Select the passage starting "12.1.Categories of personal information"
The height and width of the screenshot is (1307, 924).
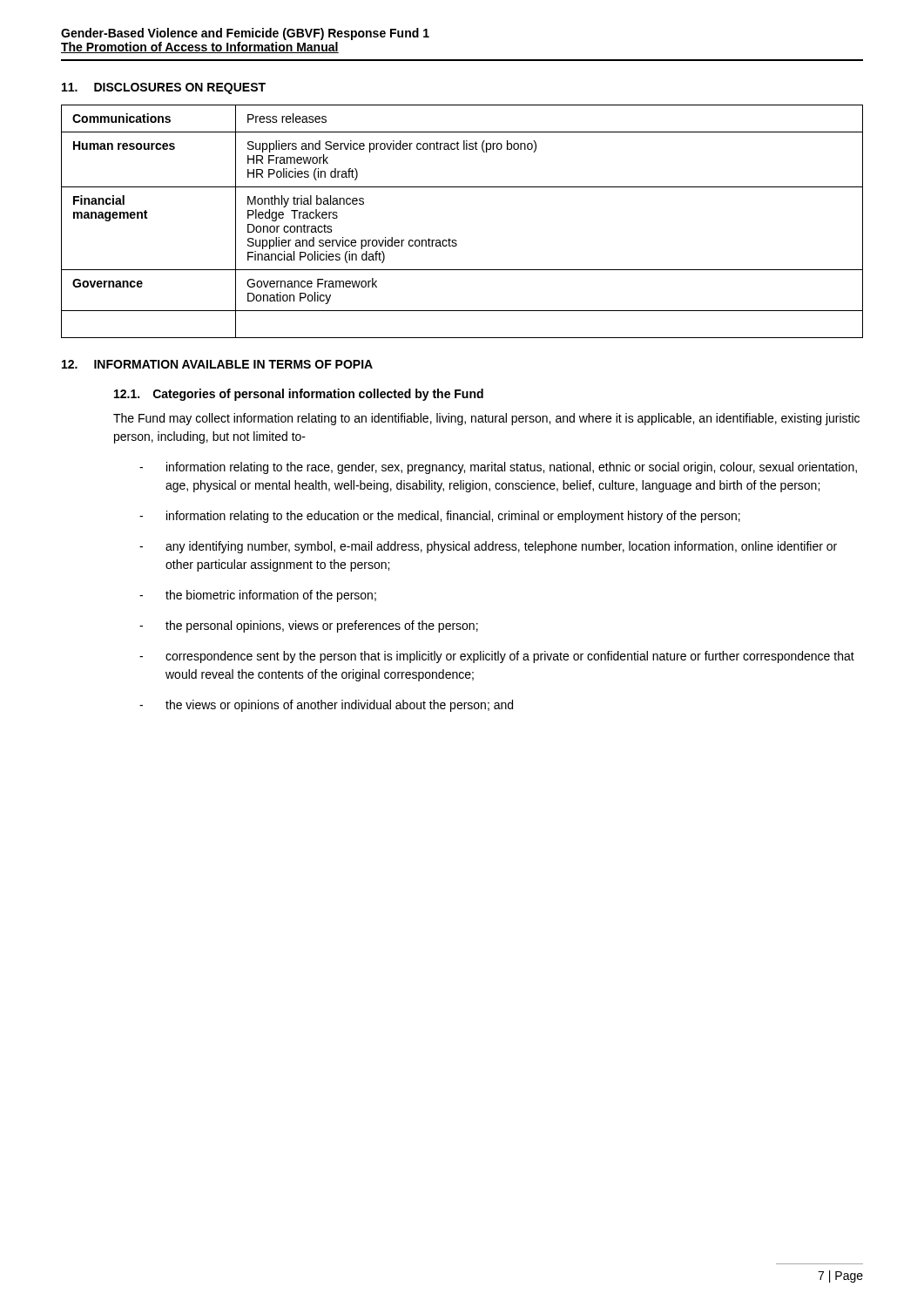point(488,394)
